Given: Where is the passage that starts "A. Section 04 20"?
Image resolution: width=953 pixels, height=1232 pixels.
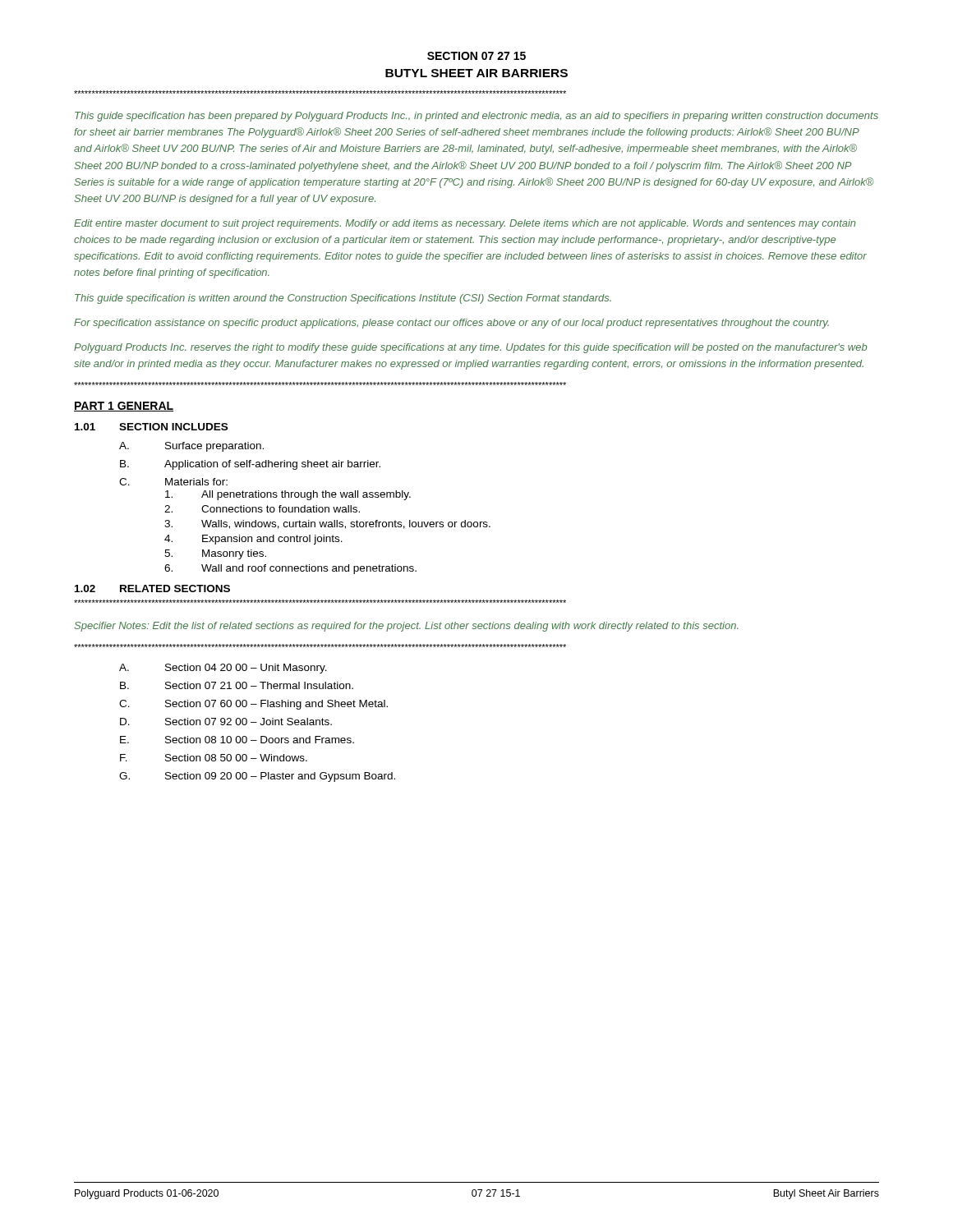Looking at the screenshot, I should pyautogui.click(x=223, y=667).
